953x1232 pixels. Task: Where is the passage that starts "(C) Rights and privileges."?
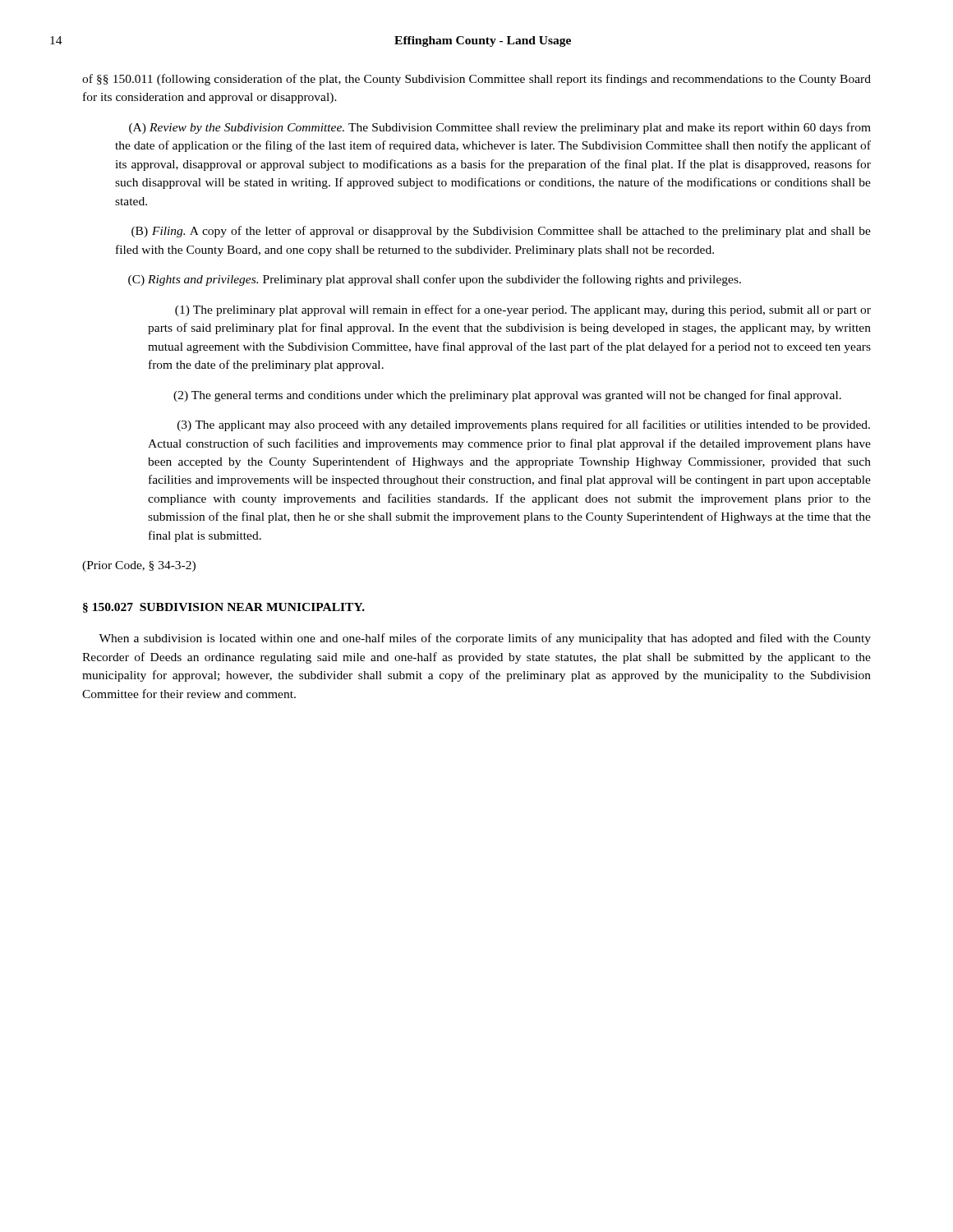point(493,280)
